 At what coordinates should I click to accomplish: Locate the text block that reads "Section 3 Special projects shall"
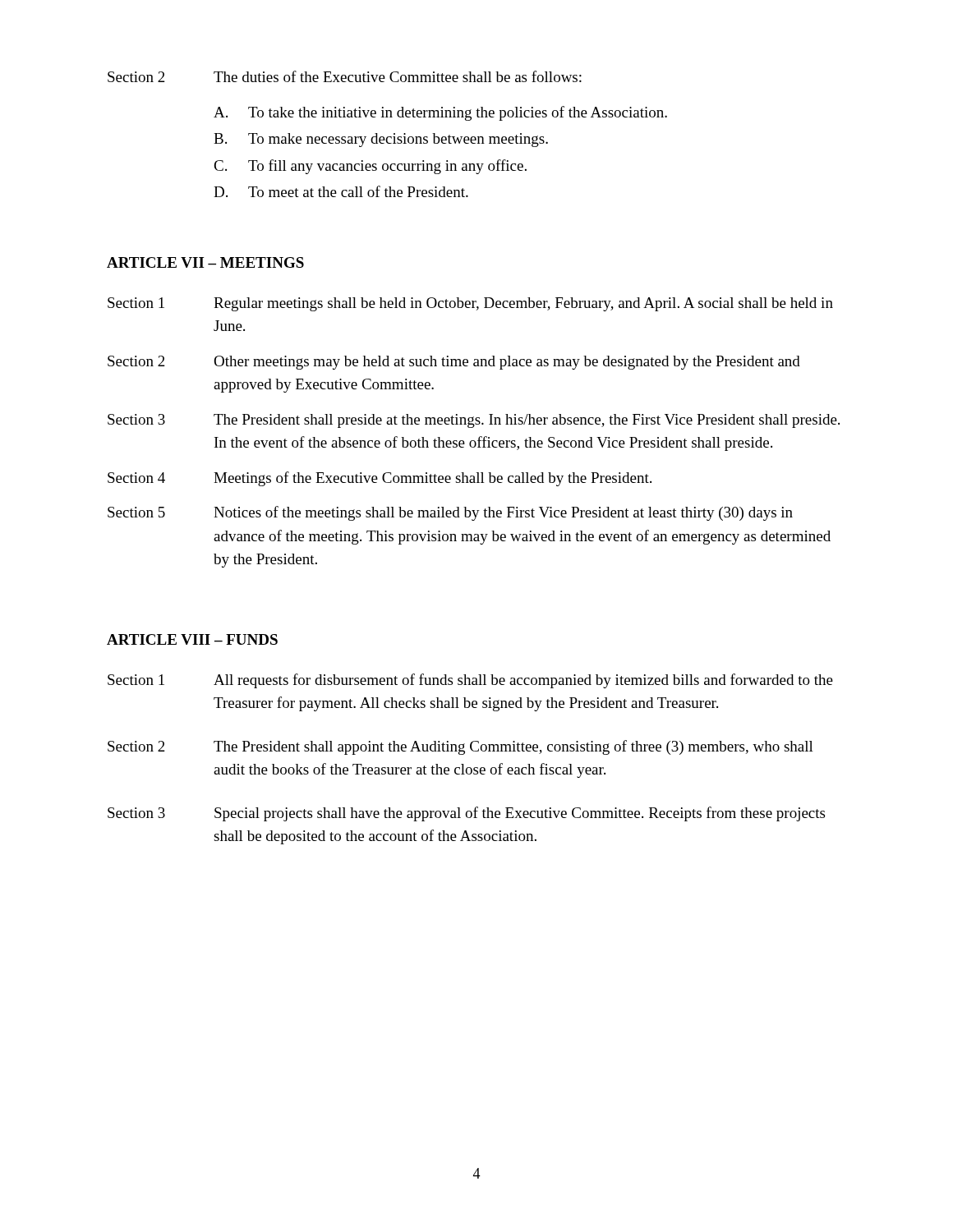coord(476,825)
